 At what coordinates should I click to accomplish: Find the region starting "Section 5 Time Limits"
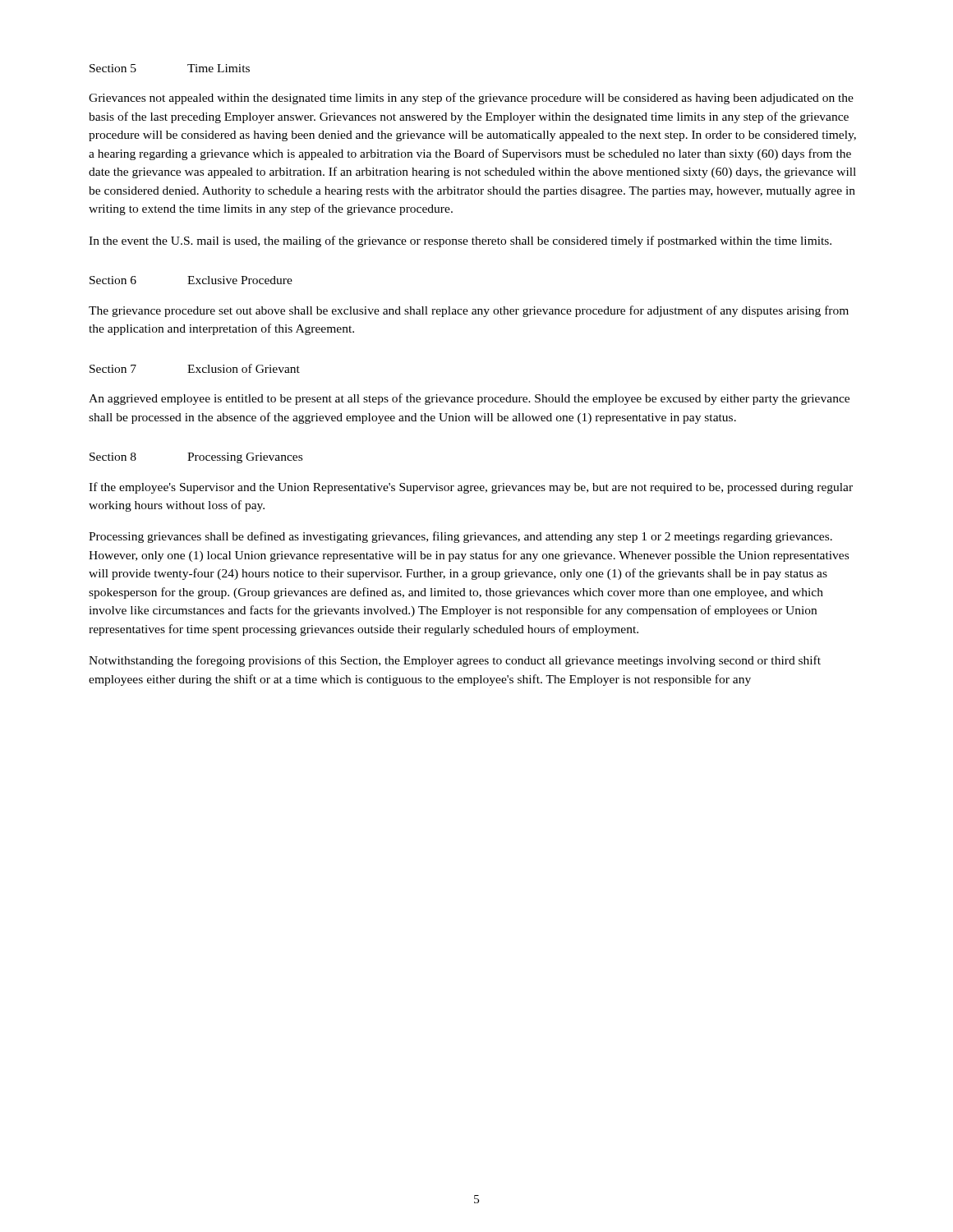coord(113,68)
